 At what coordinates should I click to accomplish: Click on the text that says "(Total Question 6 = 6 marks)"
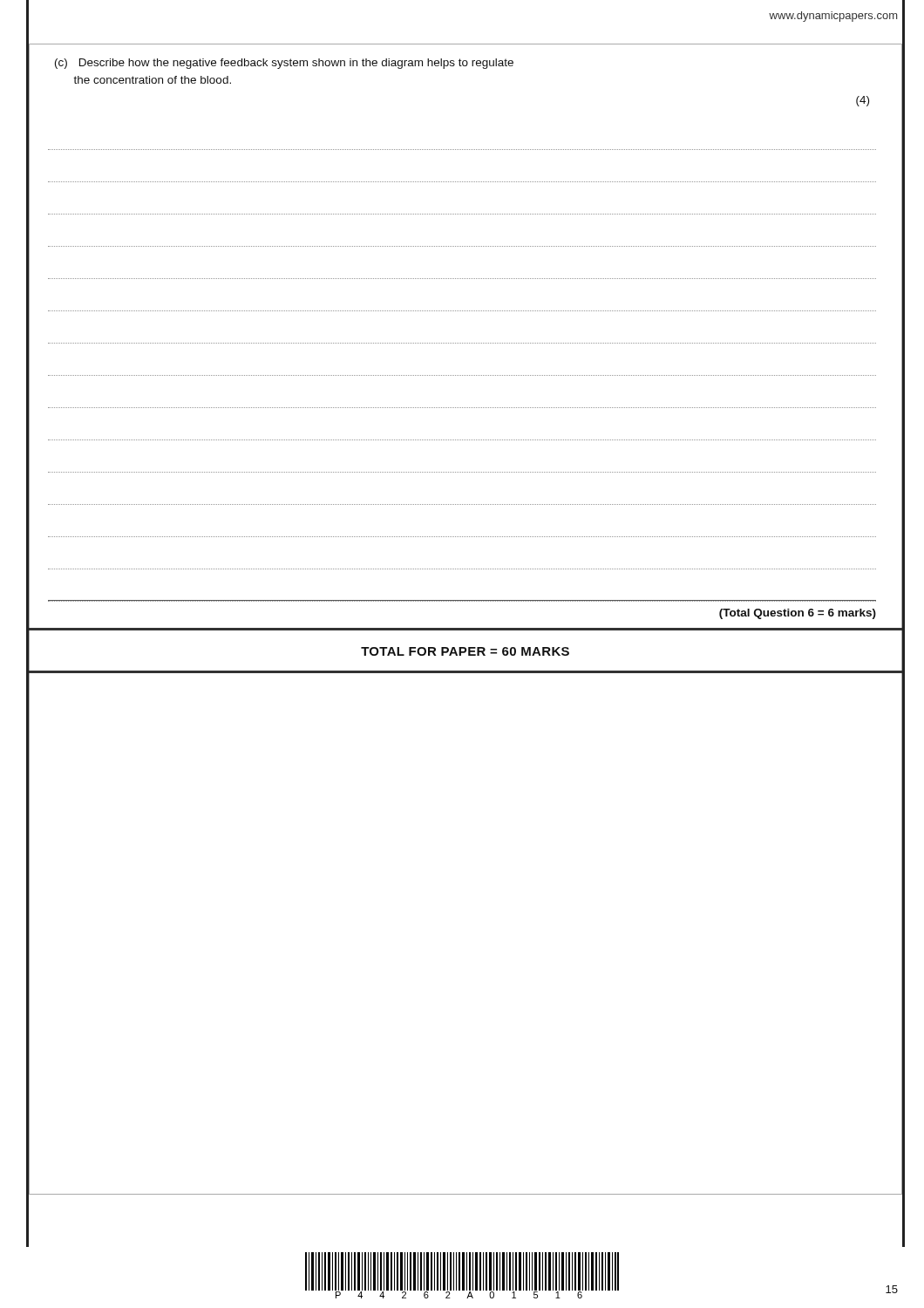point(798,613)
